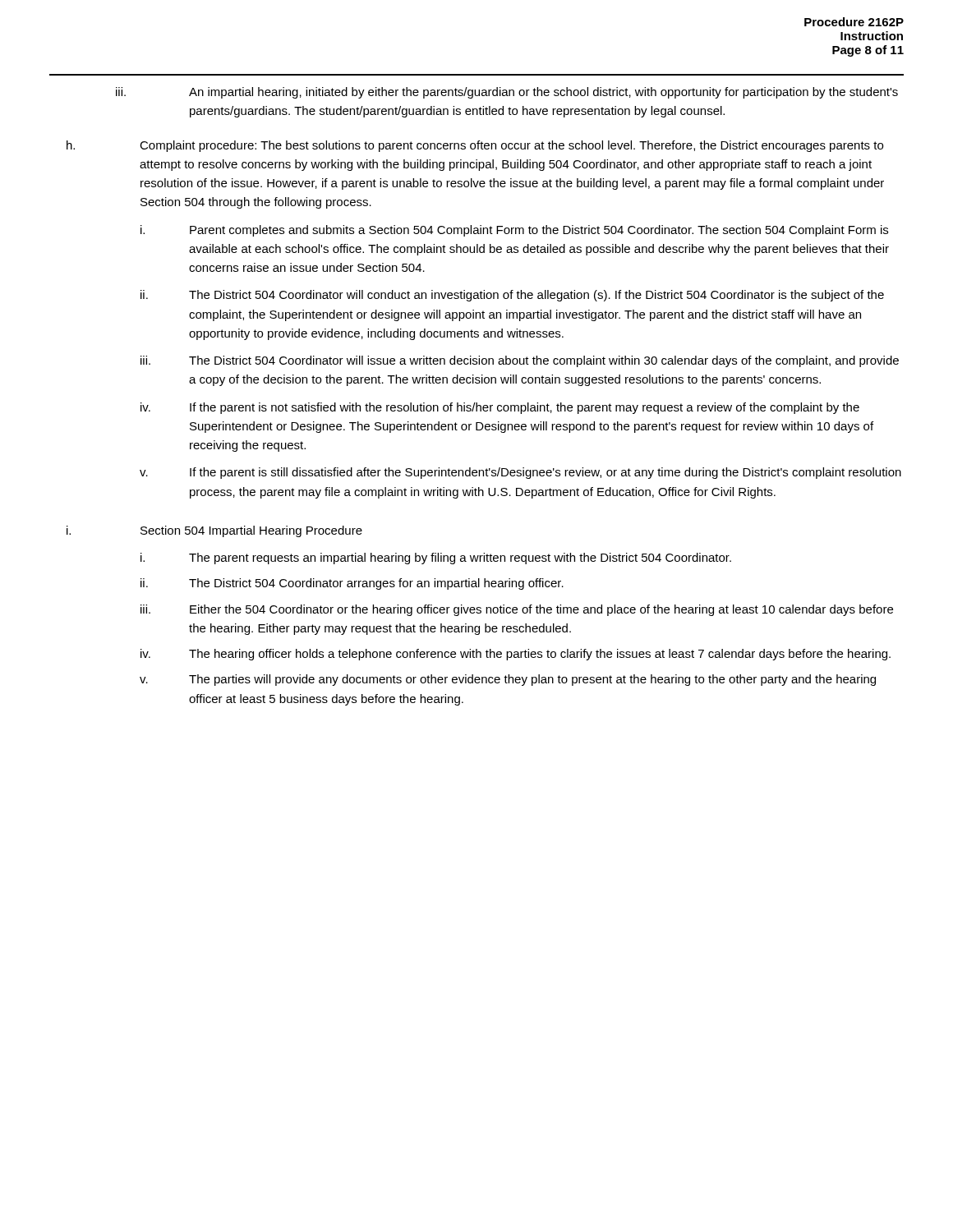Navigate to the region starting "i. Section 504 Impartial Hearing Procedure"
The height and width of the screenshot is (1232, 953).
pos(476,617)
